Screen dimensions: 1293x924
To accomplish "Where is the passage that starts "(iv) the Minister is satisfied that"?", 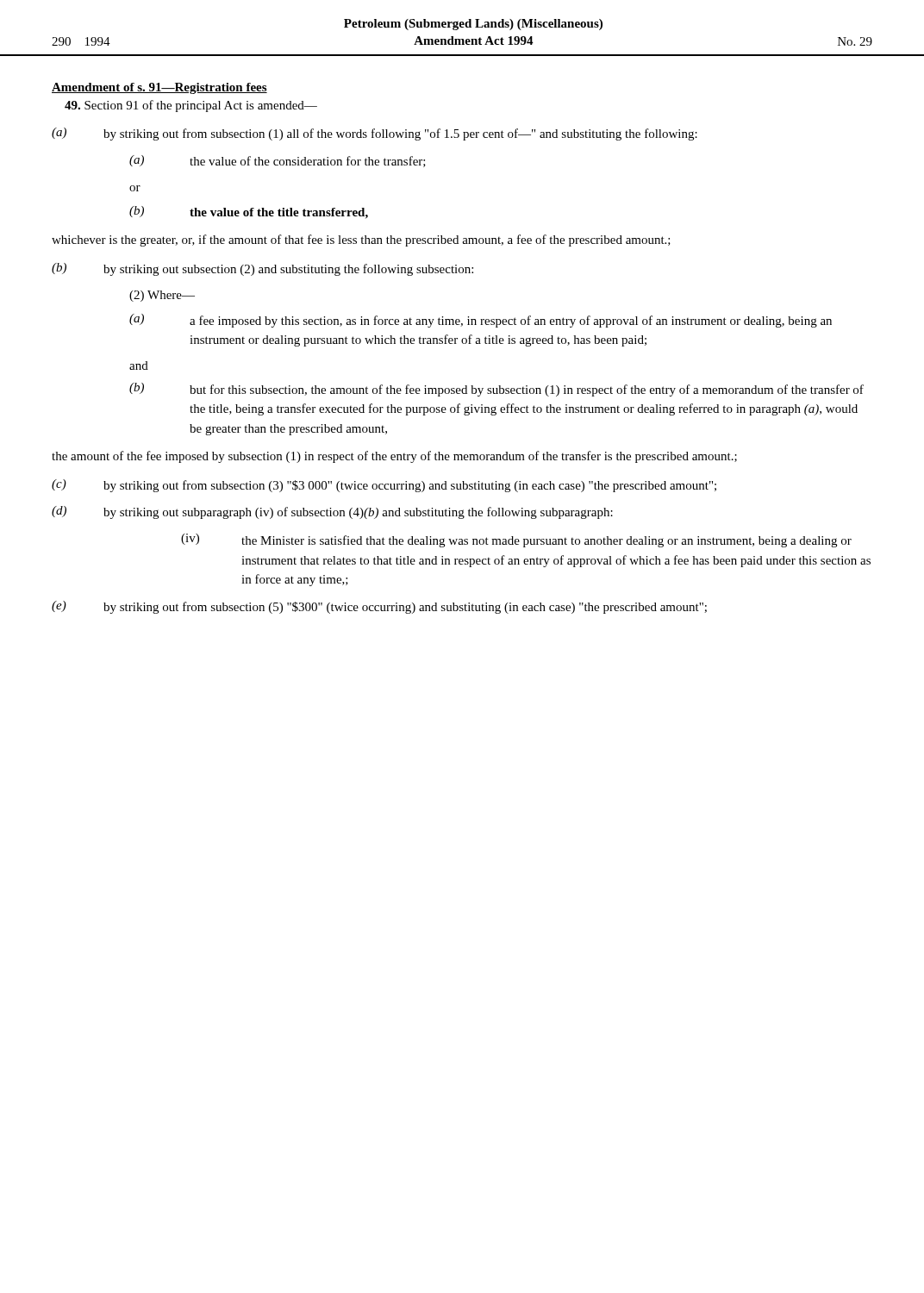I will pos(527,560).
